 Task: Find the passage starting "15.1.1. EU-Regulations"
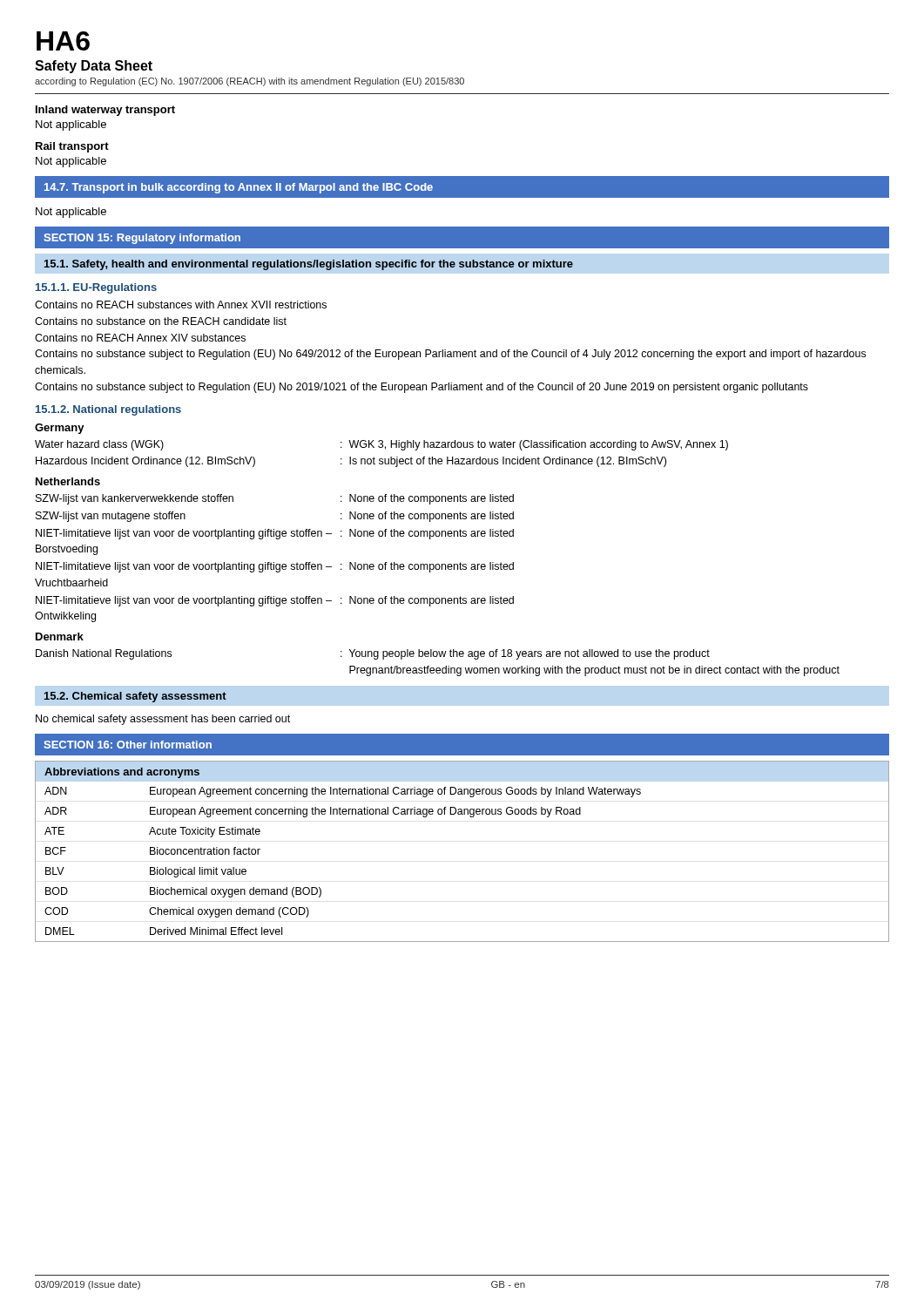96,288
